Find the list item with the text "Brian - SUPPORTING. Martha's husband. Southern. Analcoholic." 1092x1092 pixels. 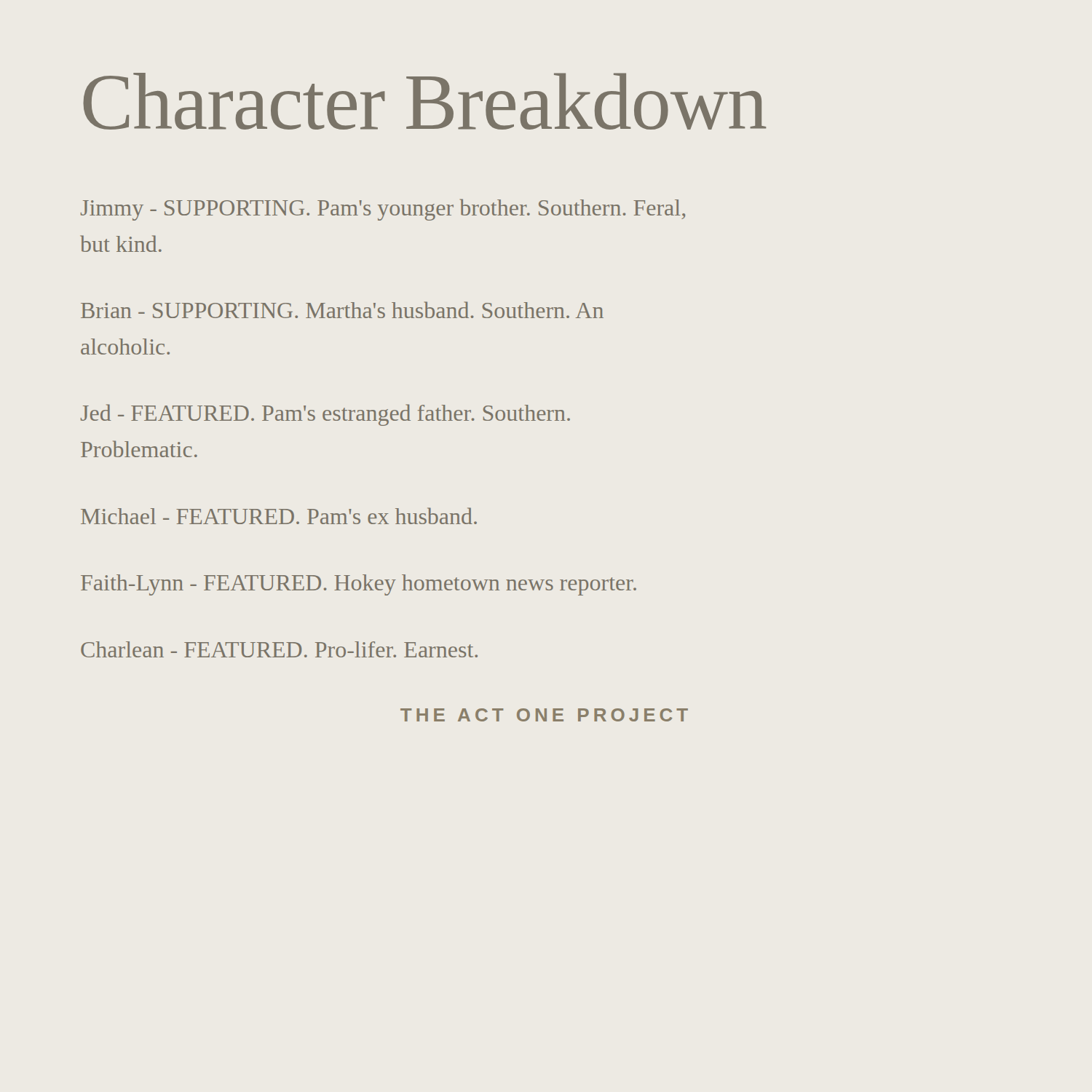coord(546,329)
